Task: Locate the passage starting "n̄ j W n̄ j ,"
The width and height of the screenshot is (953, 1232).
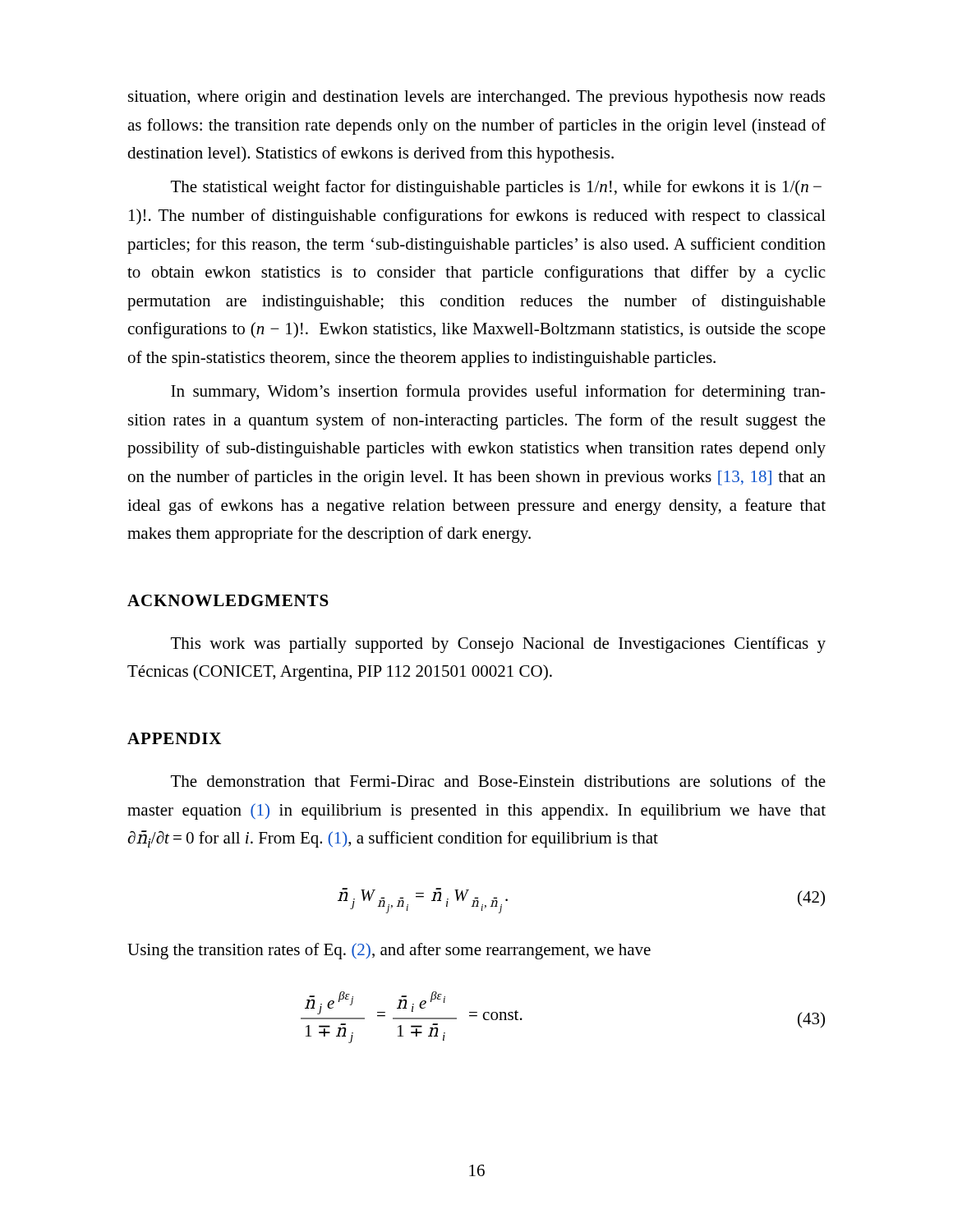Action: [x=436, y=901]
